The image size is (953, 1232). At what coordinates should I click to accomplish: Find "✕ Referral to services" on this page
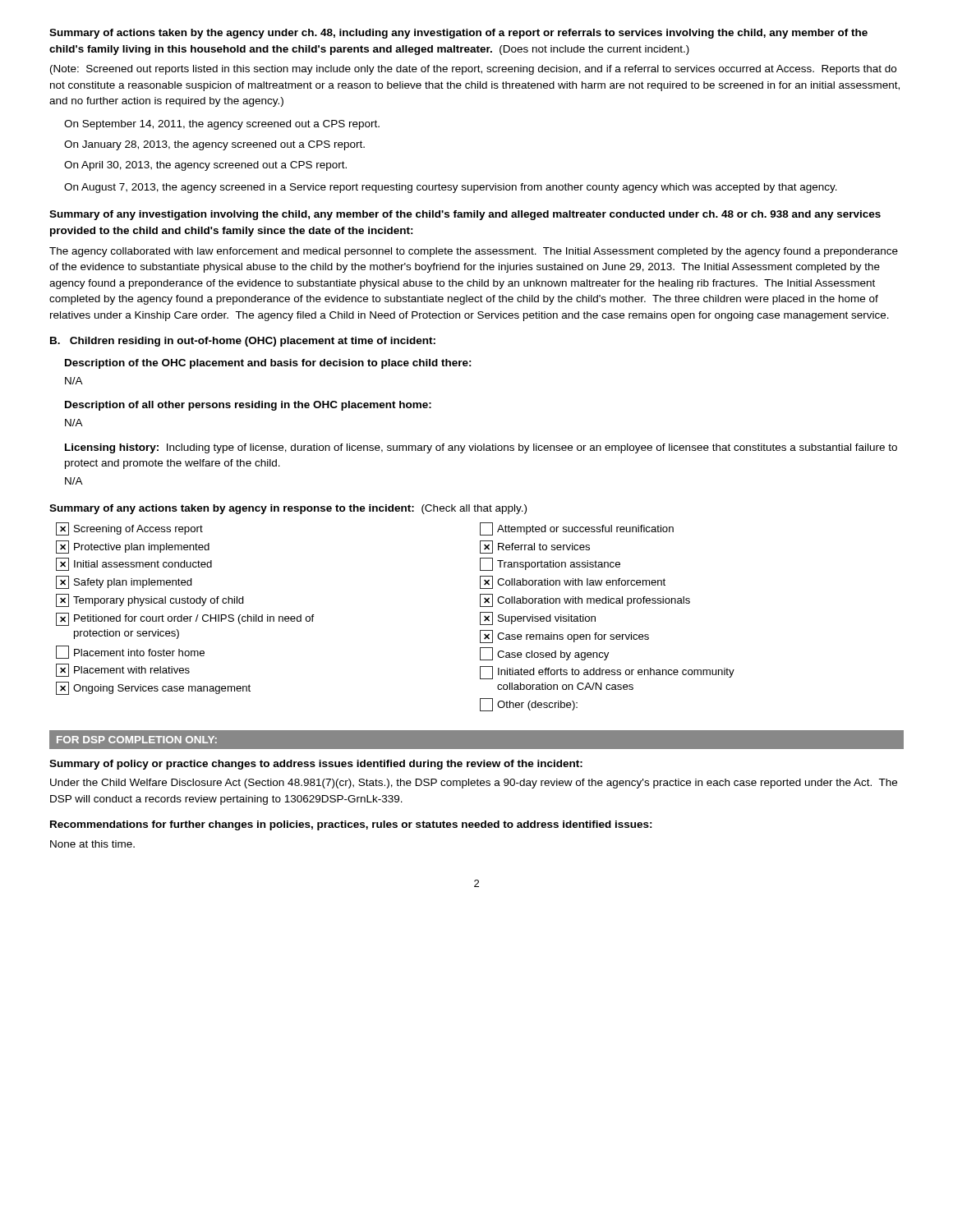[x=535, y=547]
